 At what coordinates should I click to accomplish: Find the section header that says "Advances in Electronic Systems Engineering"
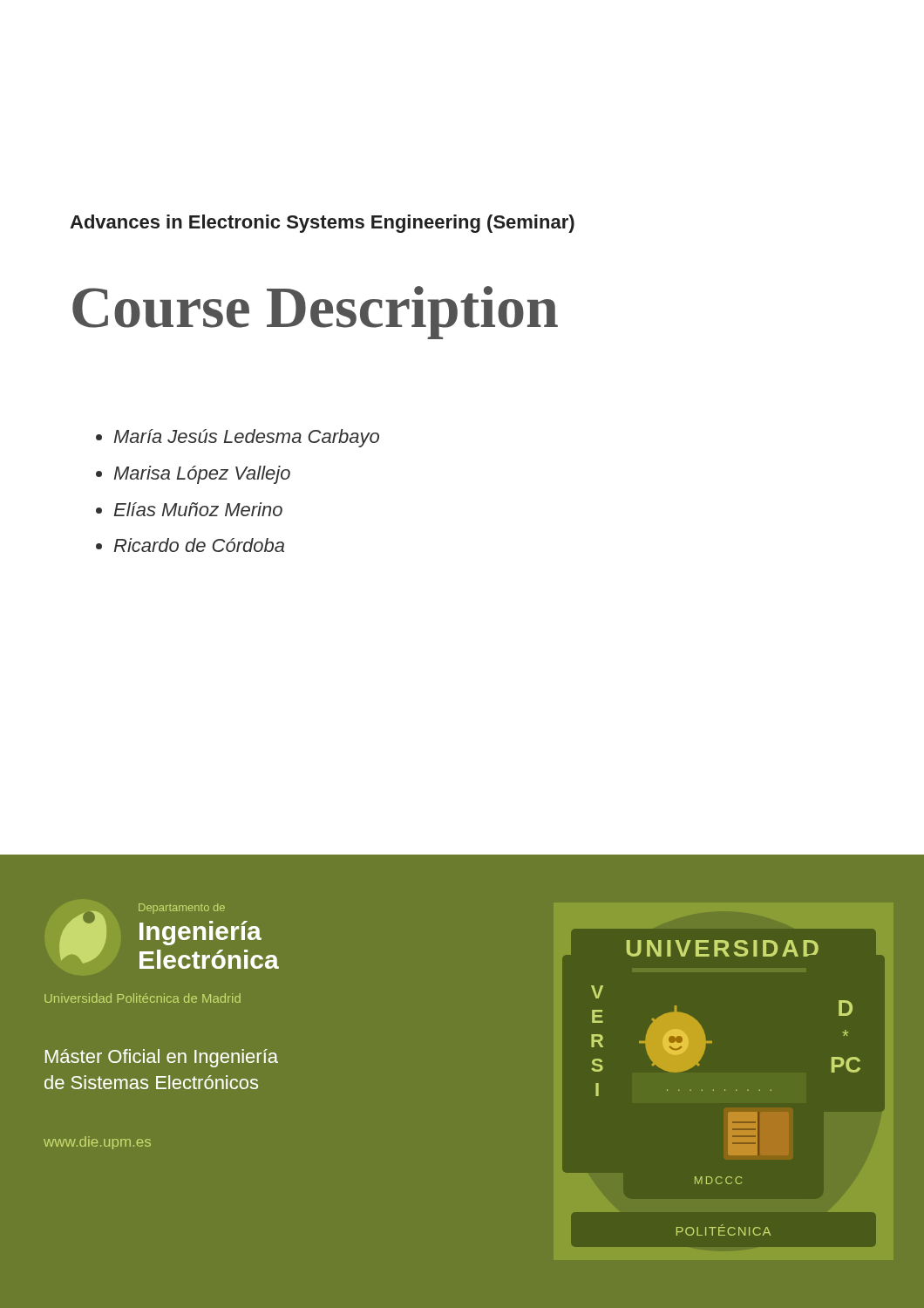322,222
